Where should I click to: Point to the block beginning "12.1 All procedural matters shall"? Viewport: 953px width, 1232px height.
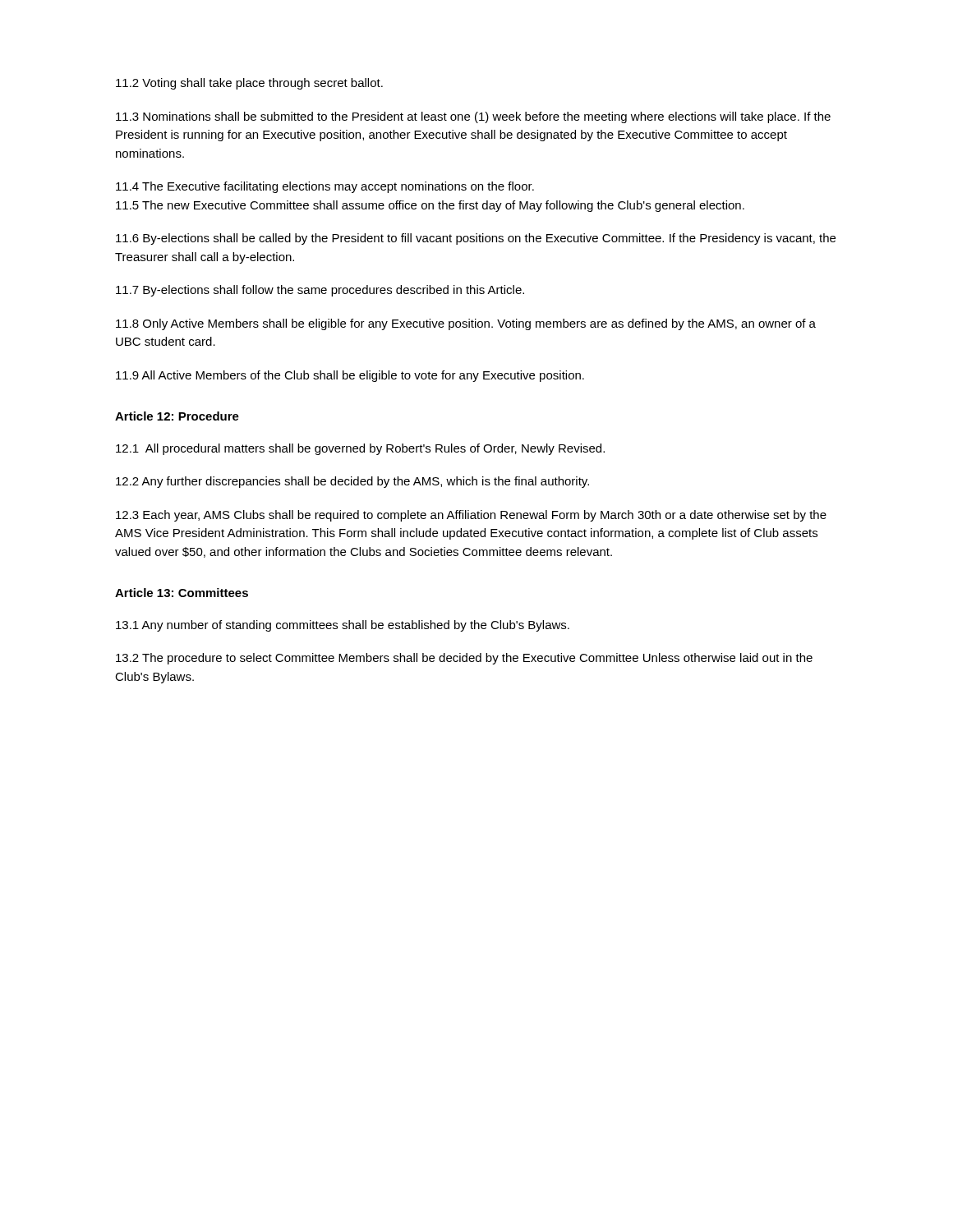point(360,448)
